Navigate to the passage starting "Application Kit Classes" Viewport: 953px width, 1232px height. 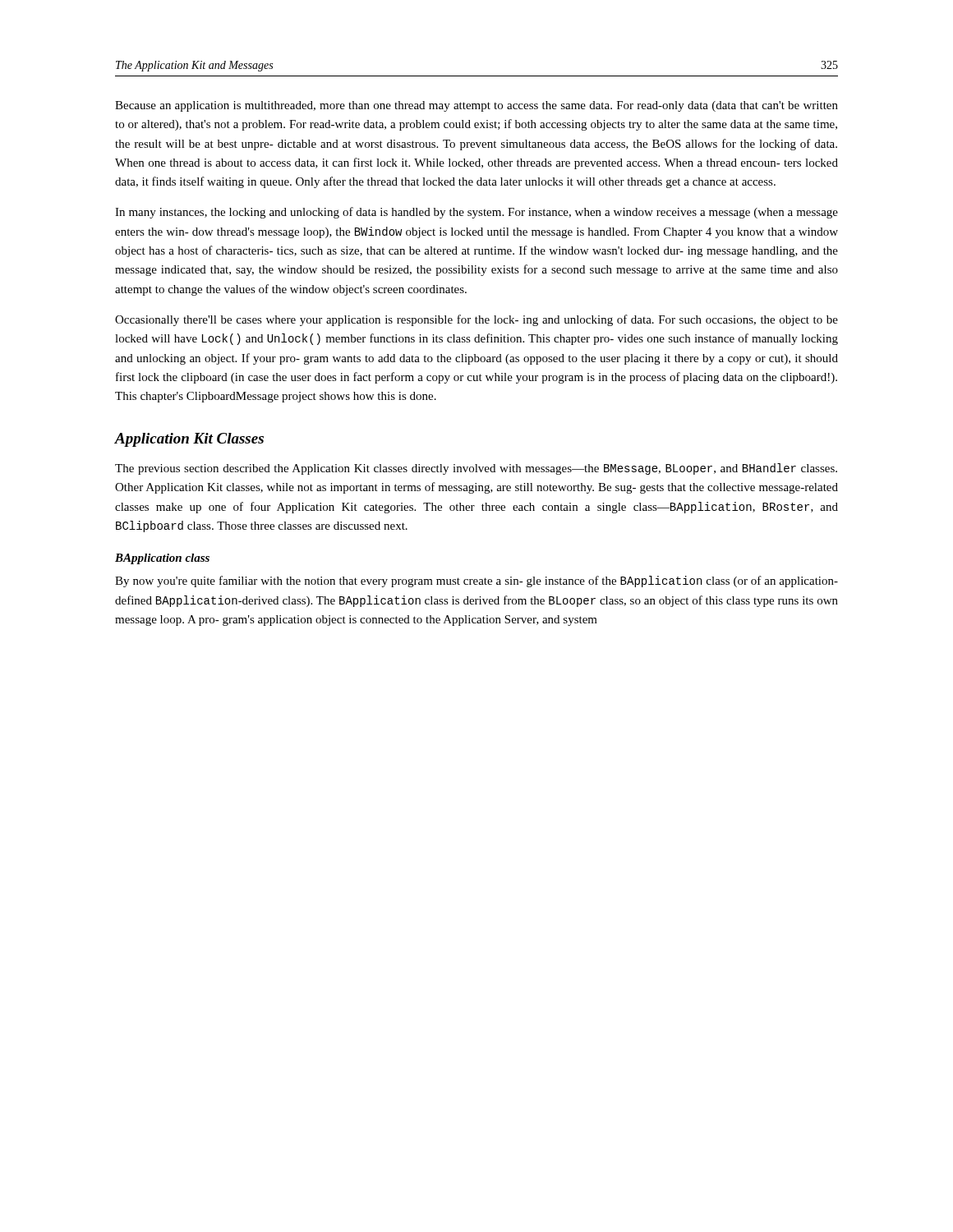tap(190, 438)
